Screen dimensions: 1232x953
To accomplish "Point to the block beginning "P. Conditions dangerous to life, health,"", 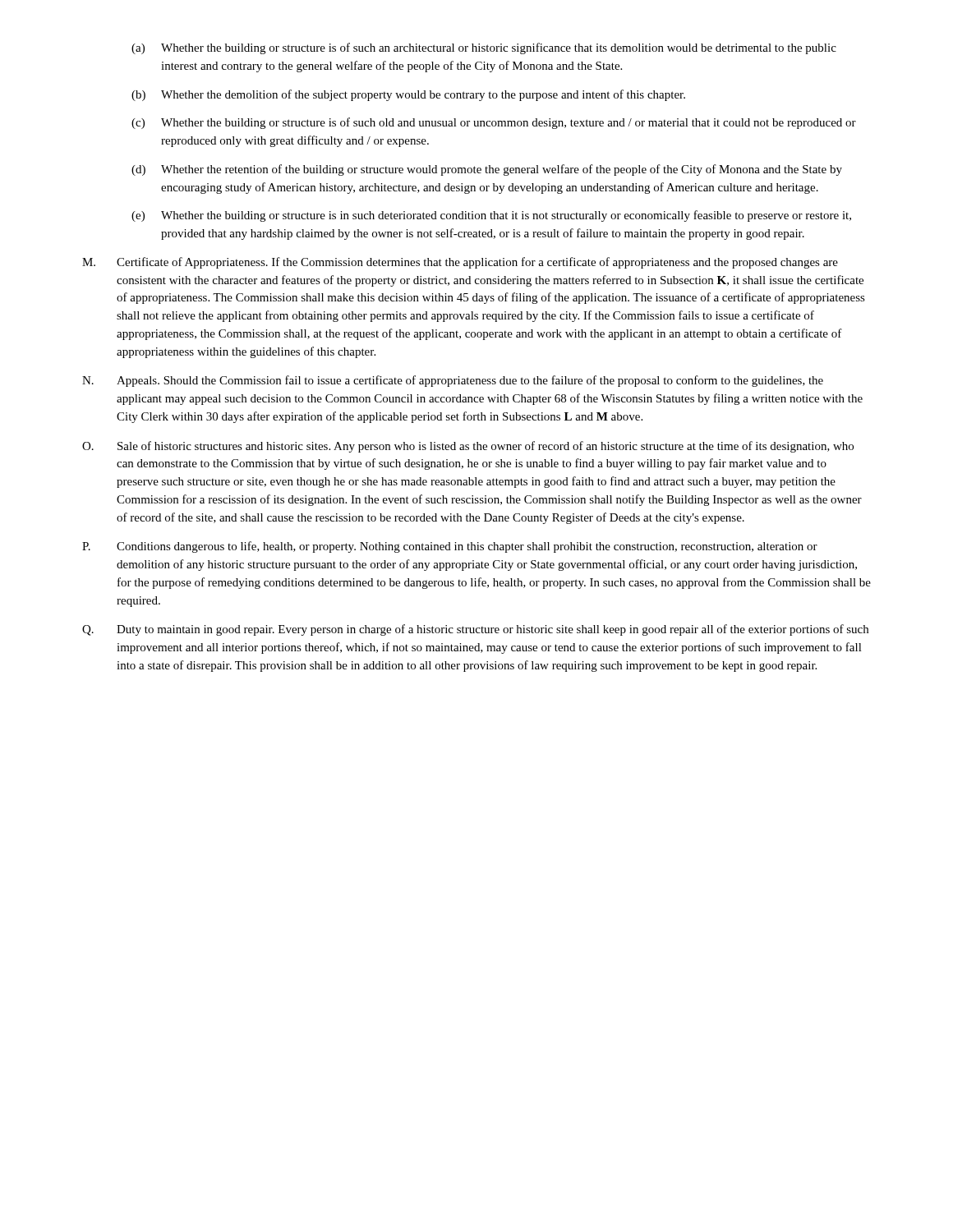I will (x=476, y=574).
